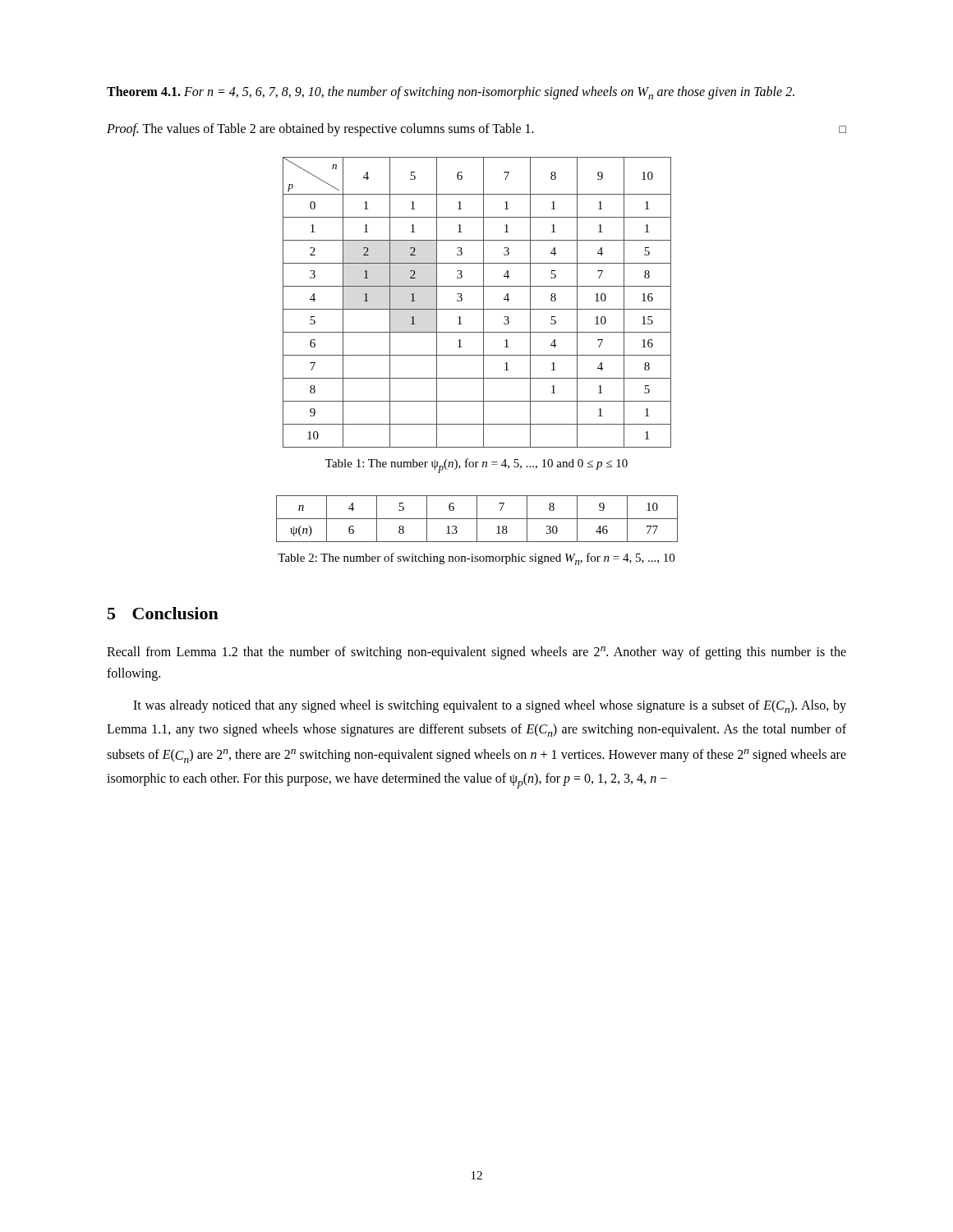Select the table that reads "ψ( n )"

(476, 519)
